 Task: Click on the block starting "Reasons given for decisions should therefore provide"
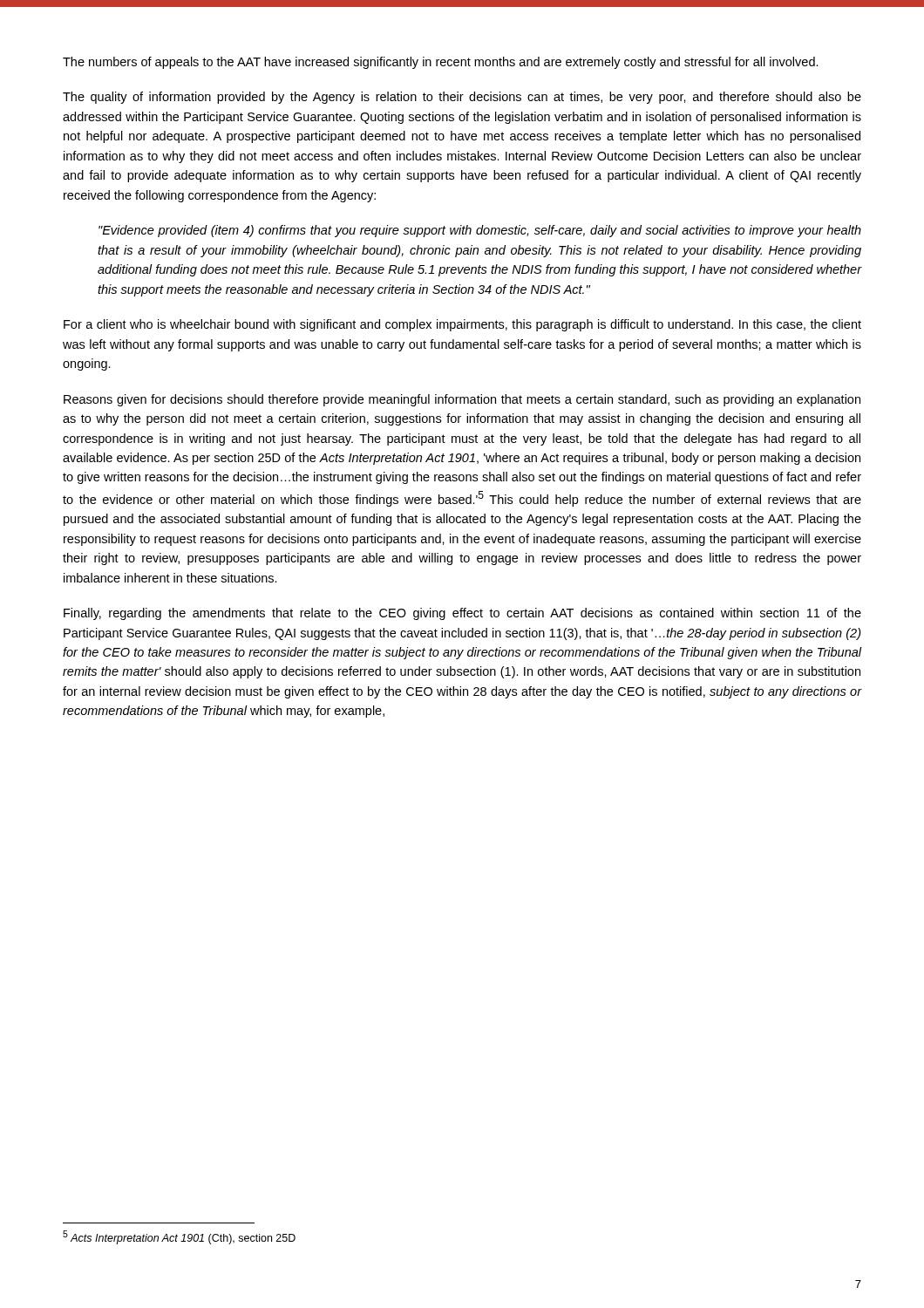[462, 488]
